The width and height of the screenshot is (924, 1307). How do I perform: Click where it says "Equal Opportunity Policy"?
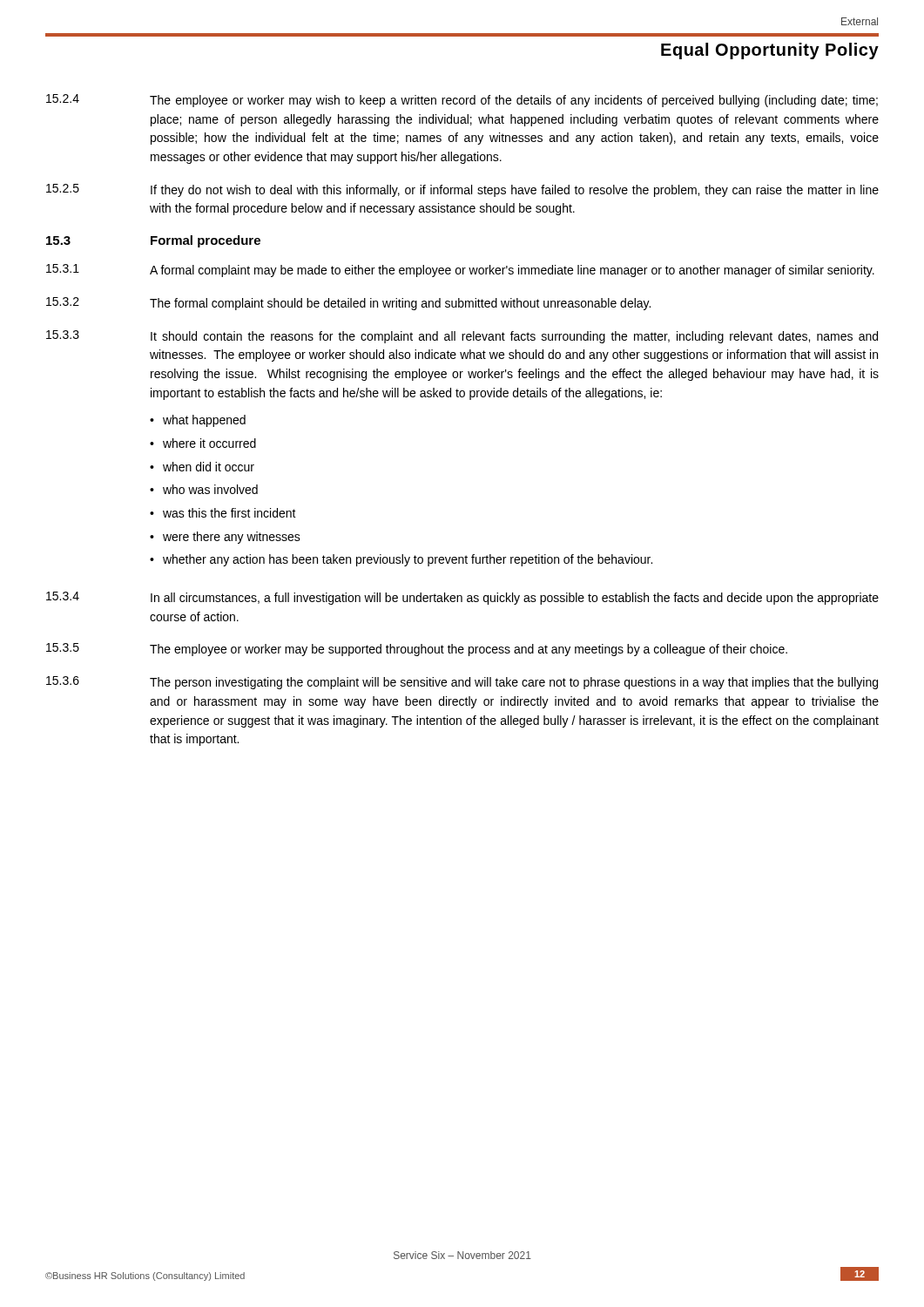point(769,50)
